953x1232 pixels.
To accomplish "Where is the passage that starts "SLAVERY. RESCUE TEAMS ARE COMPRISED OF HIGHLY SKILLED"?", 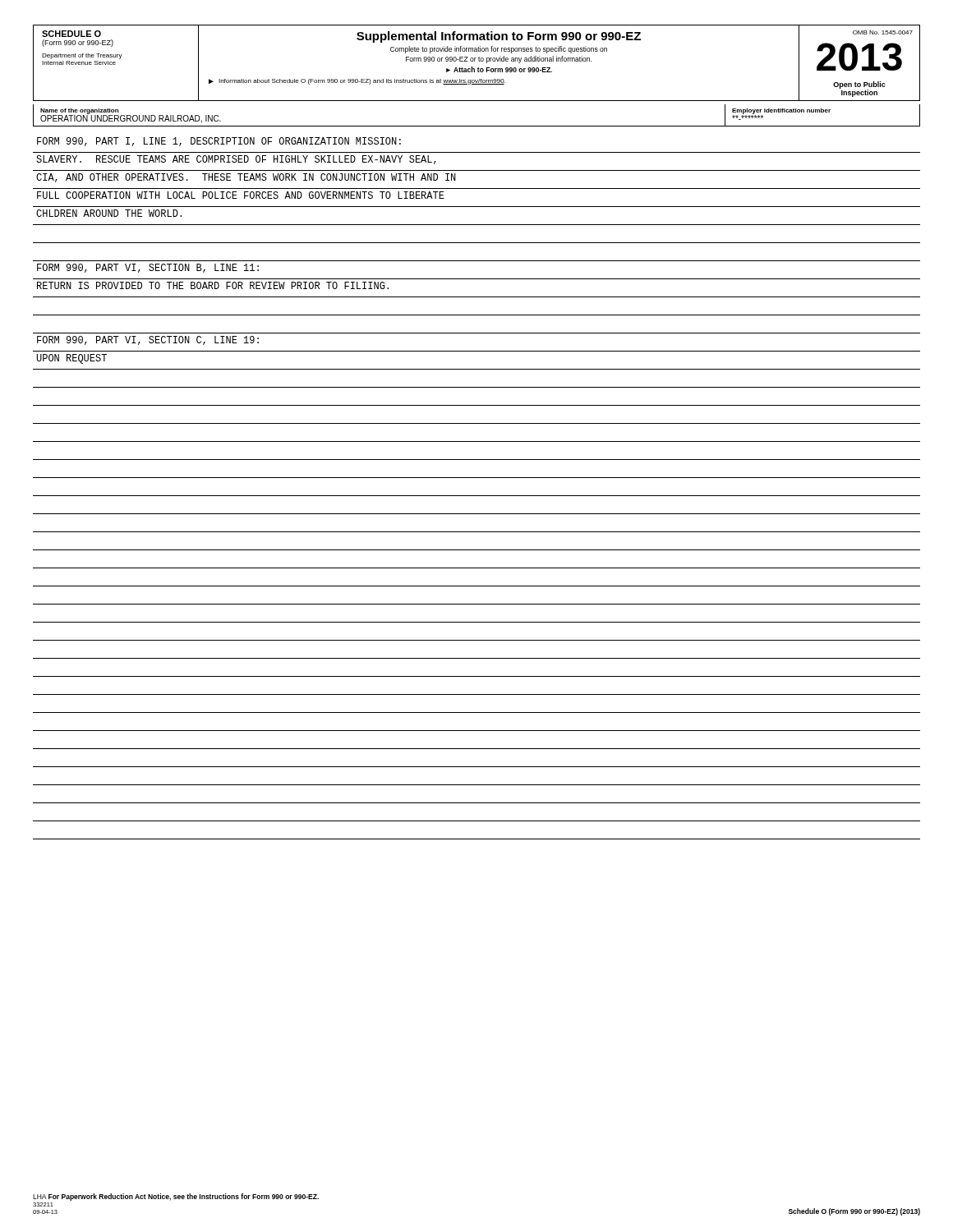I will pyautogui.click(x=476, y=162).
